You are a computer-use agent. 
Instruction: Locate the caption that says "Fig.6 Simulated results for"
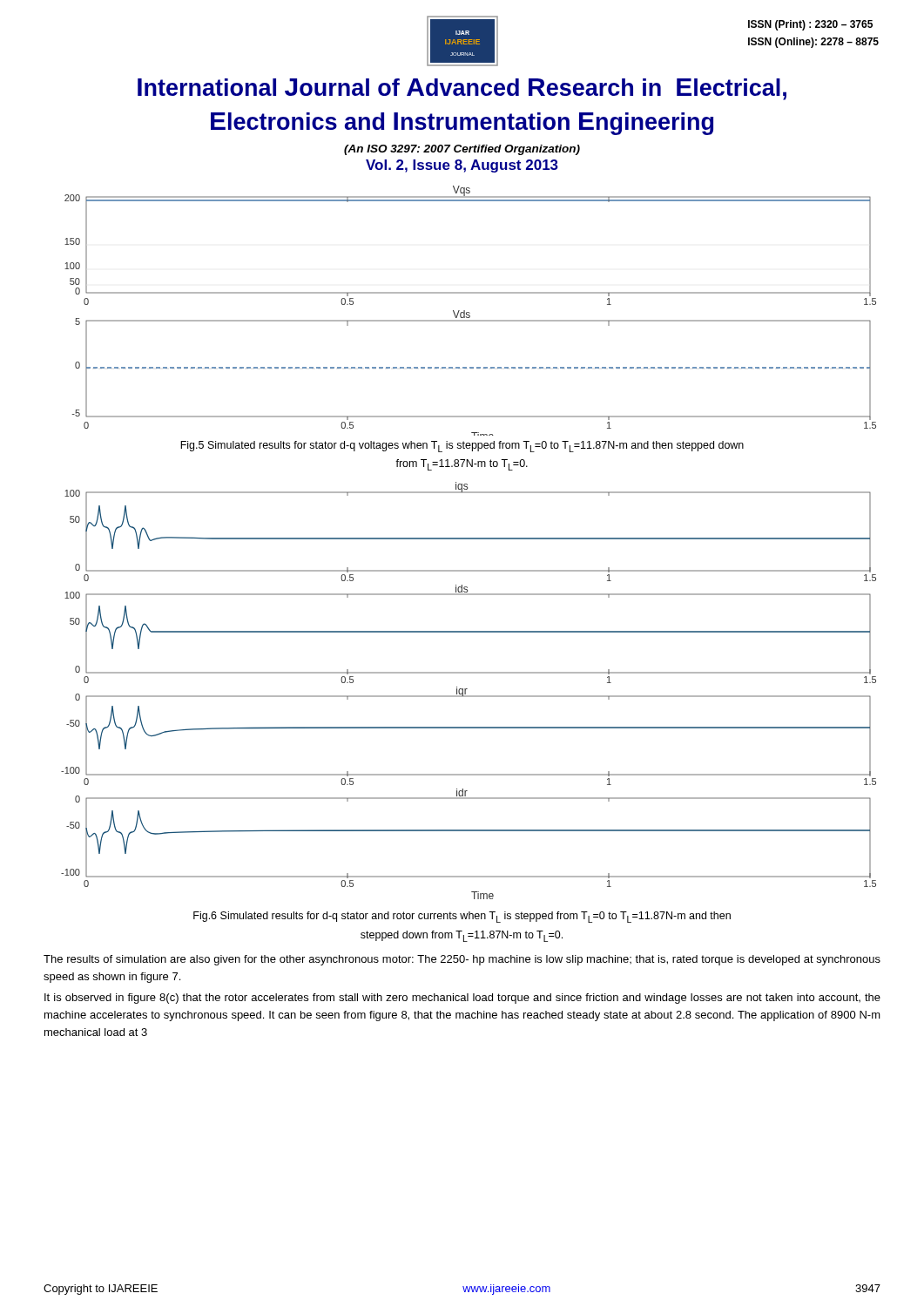pos(462,926)
